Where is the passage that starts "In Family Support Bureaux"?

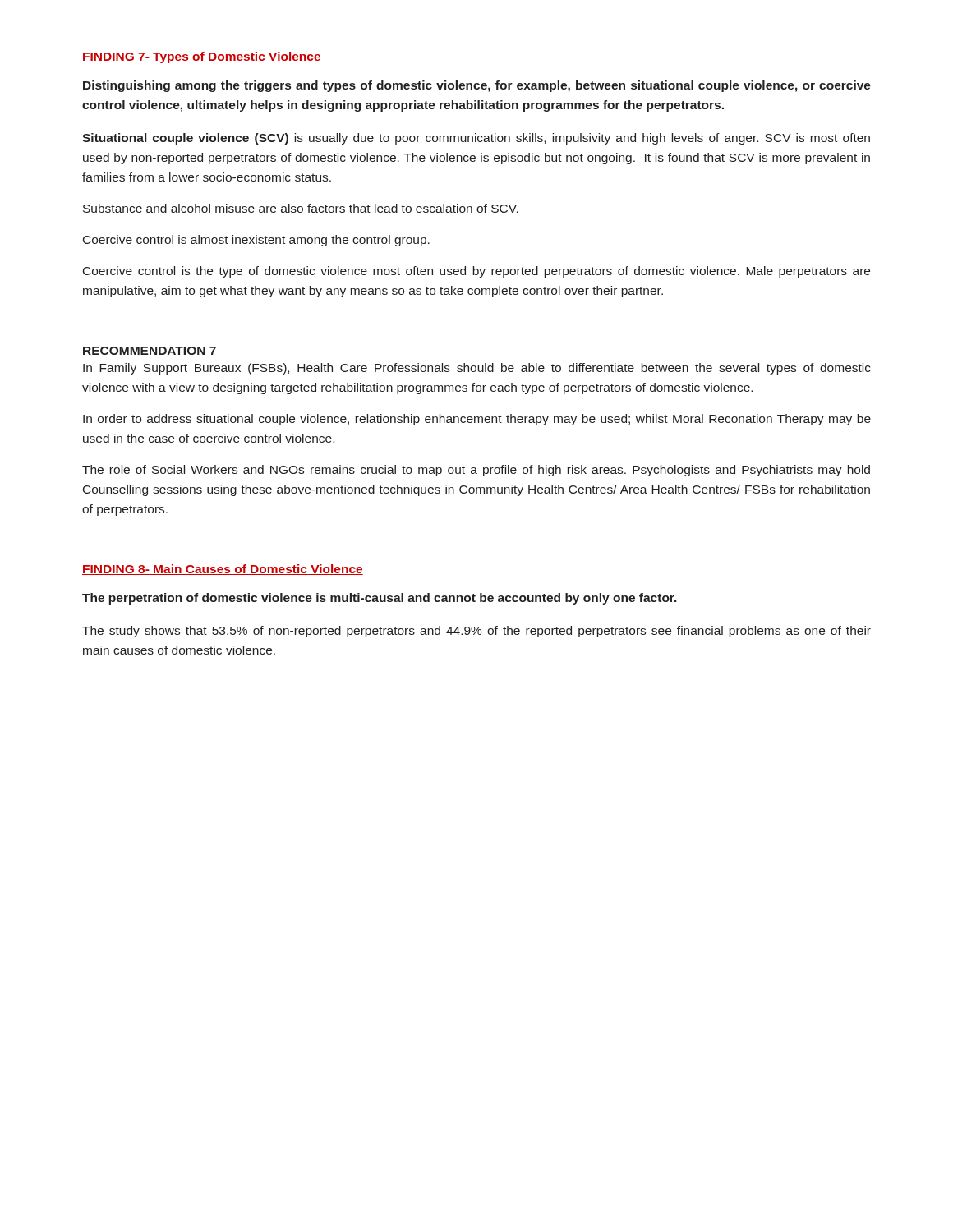pyautogui.click(x=476, y=378)
